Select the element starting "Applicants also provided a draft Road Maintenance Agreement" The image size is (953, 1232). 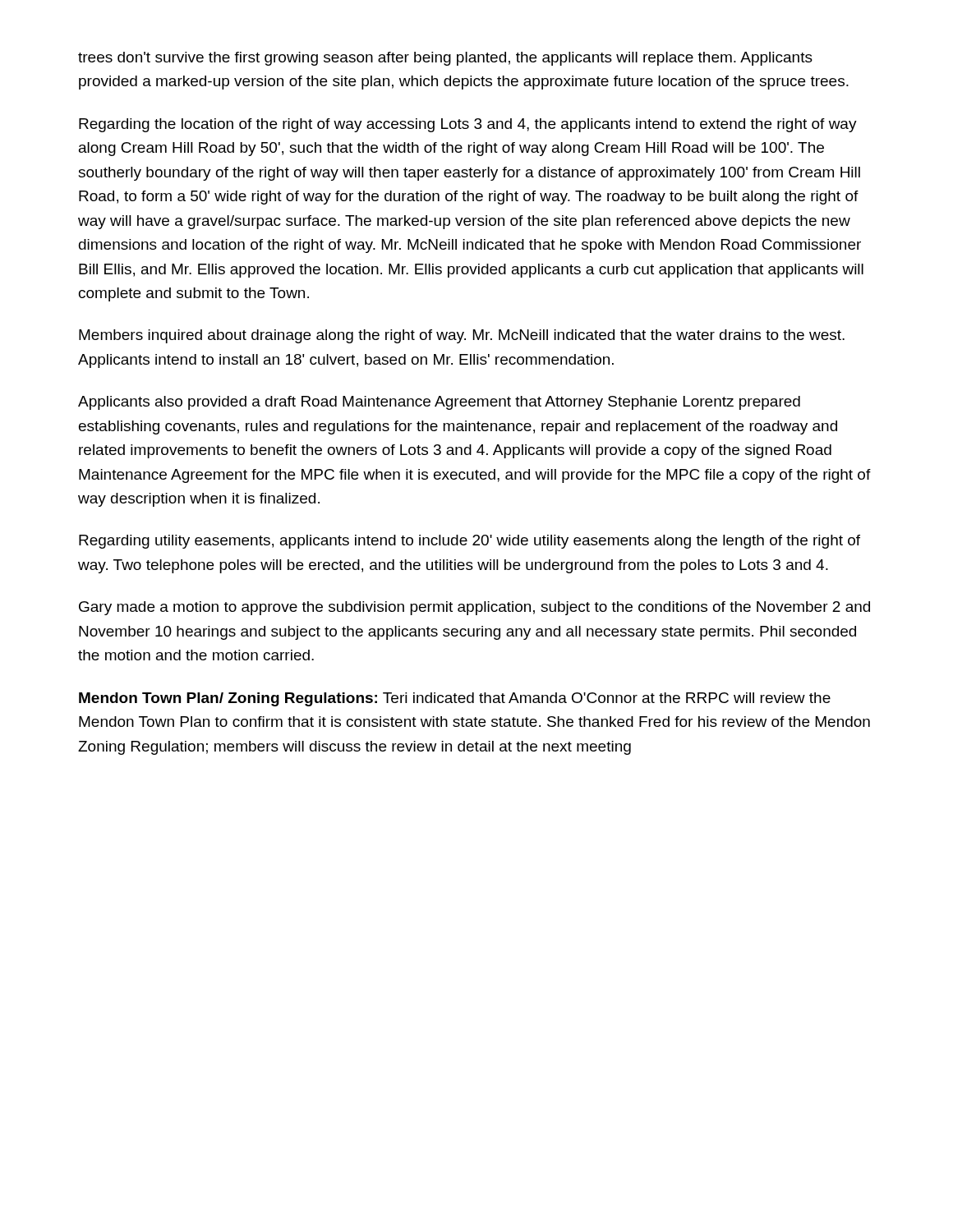(x=474, y=450)
